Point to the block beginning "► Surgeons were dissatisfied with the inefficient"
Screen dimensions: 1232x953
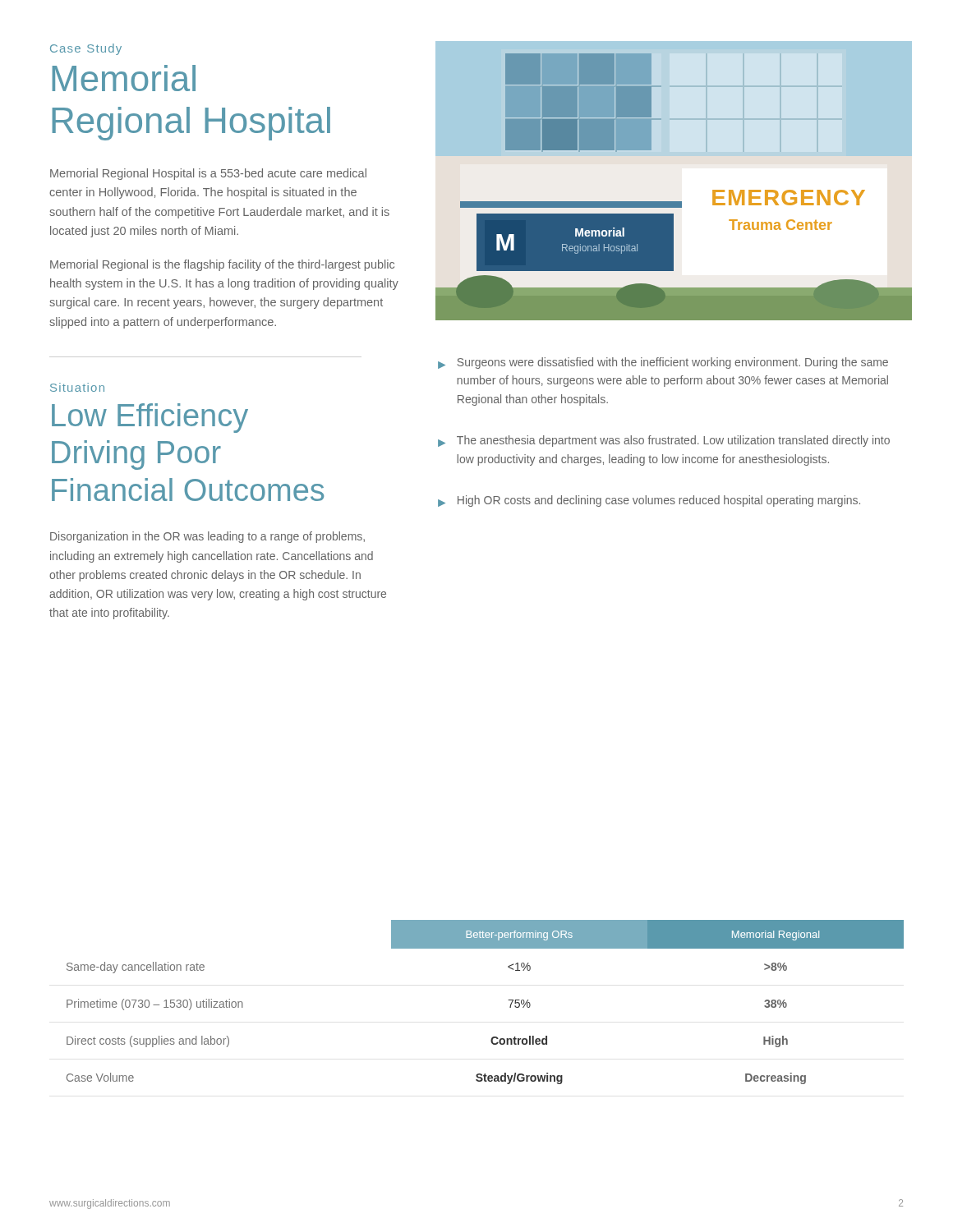coord(670,381)
